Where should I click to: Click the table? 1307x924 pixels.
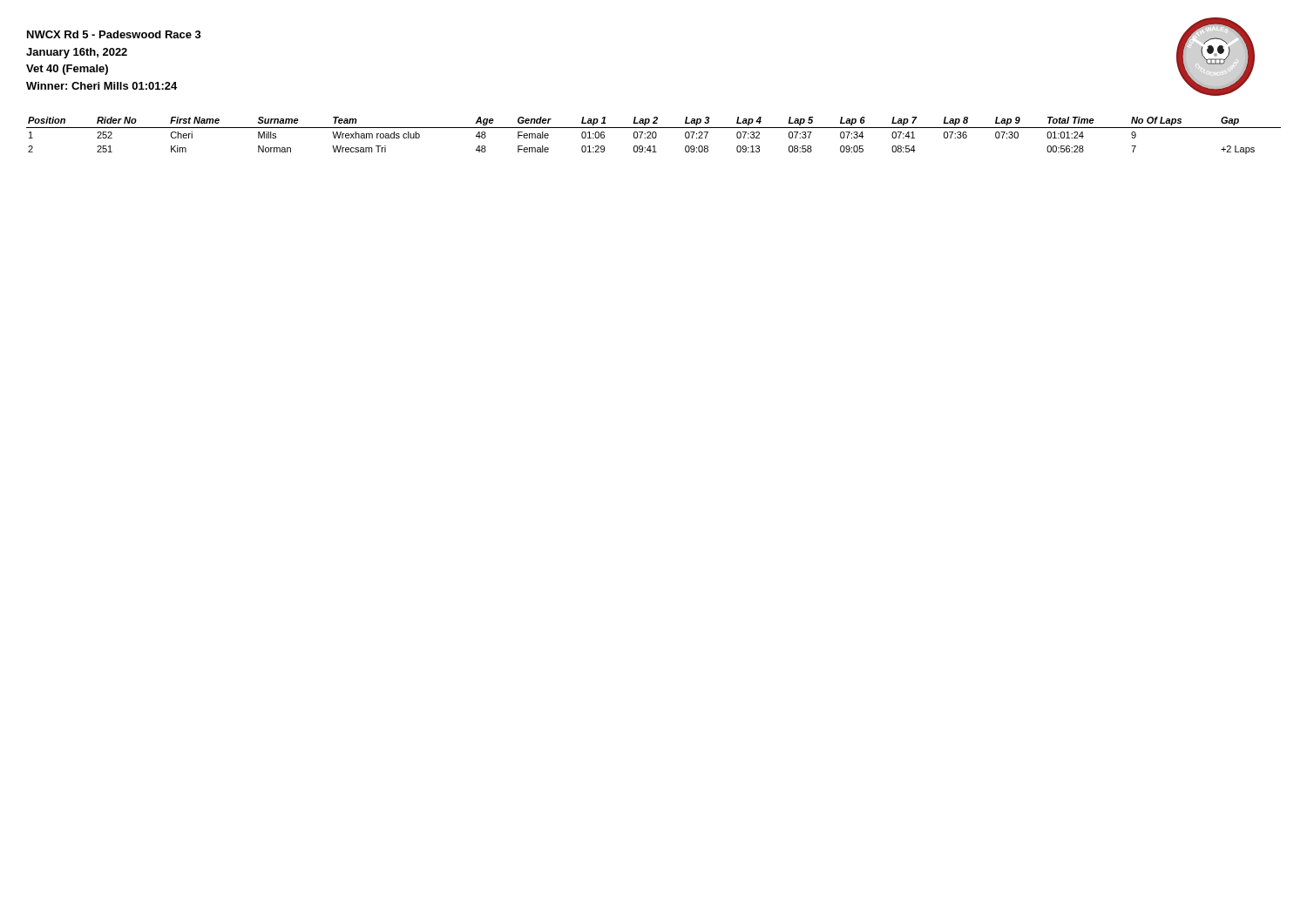point(654,135)
